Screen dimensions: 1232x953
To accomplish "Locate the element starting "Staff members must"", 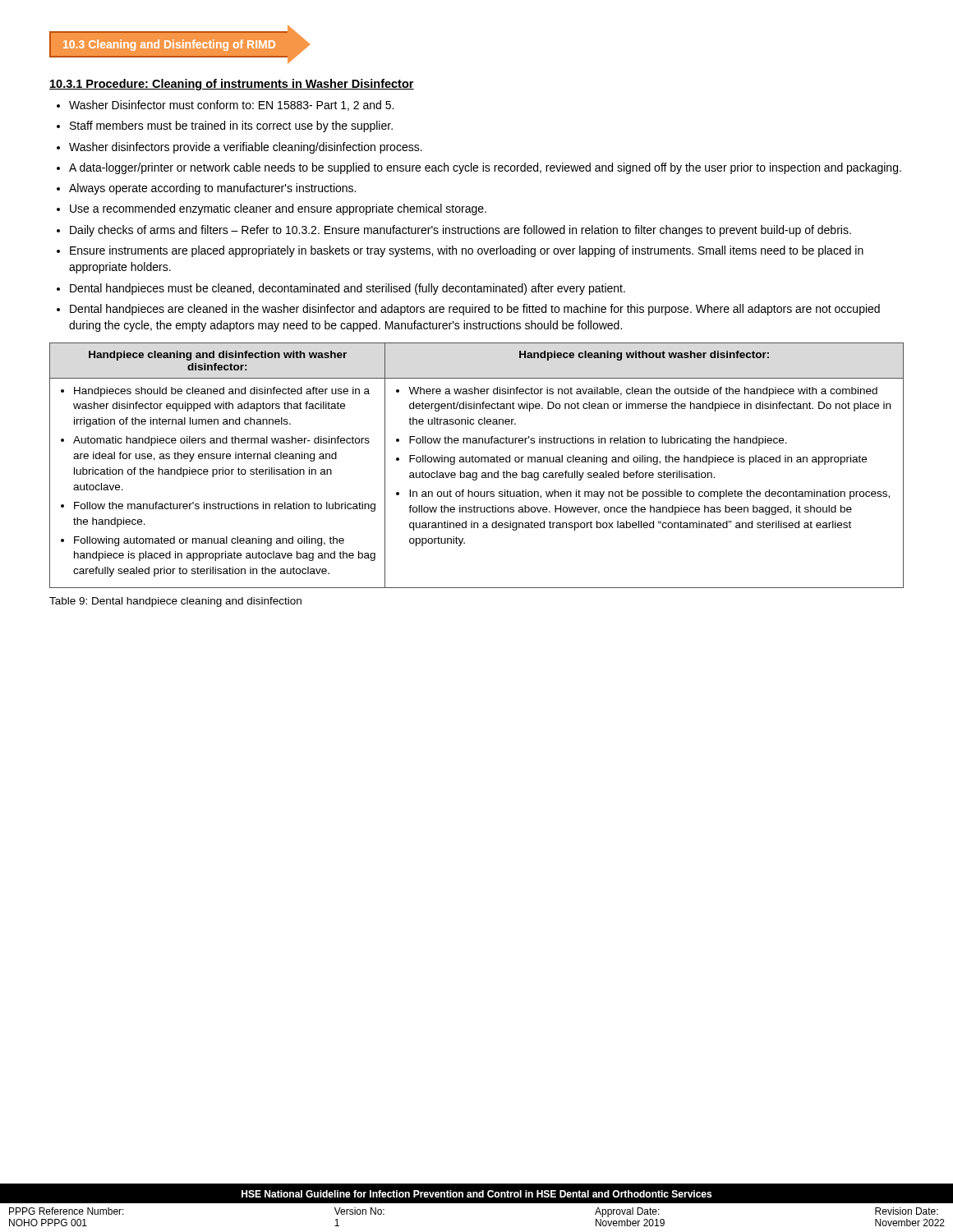I will [231, 126].
